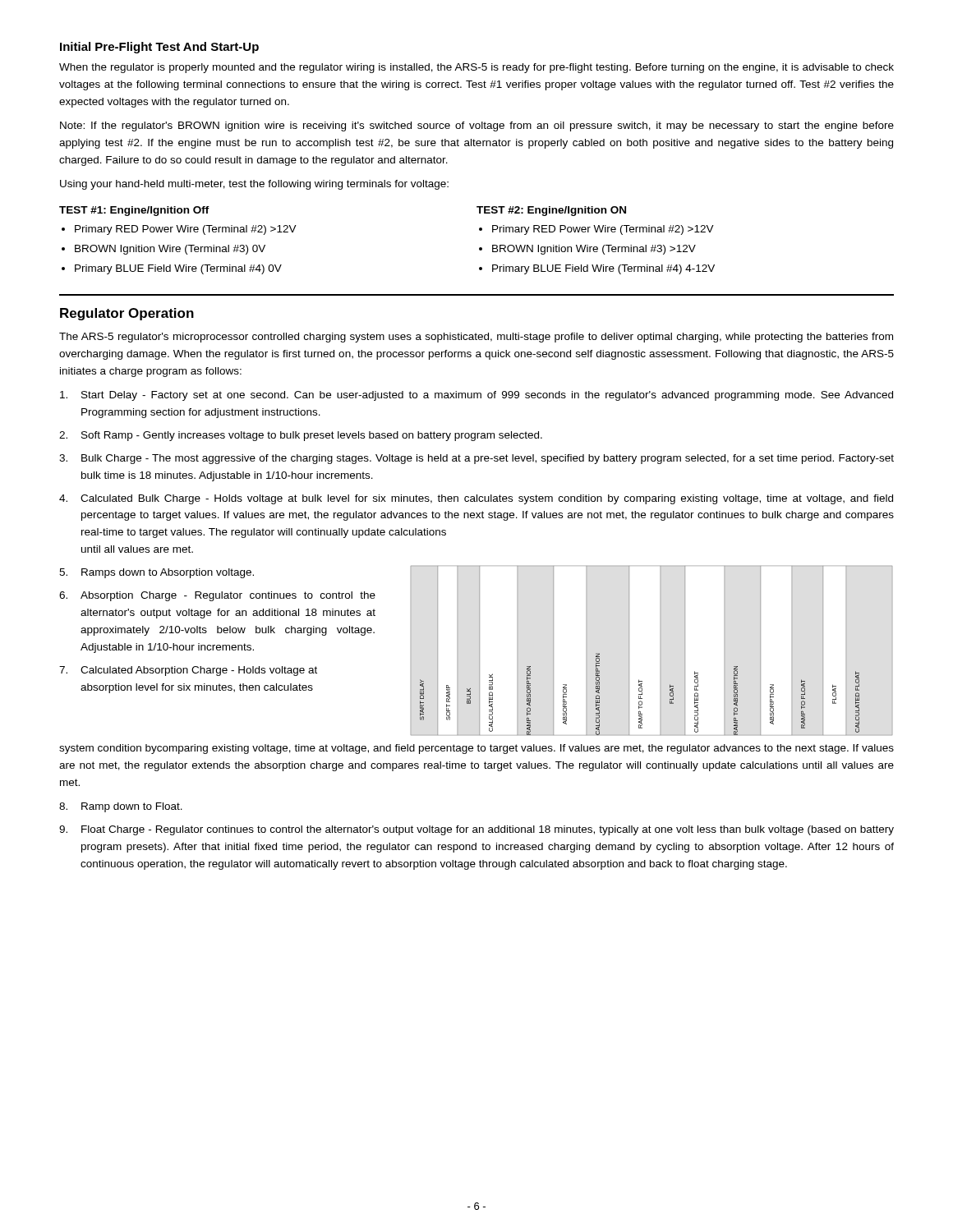Point to the block beginning "system condition bycomparing"
Image resolution: width=953 pixels, height=1232 pixels.
[476, 765]
